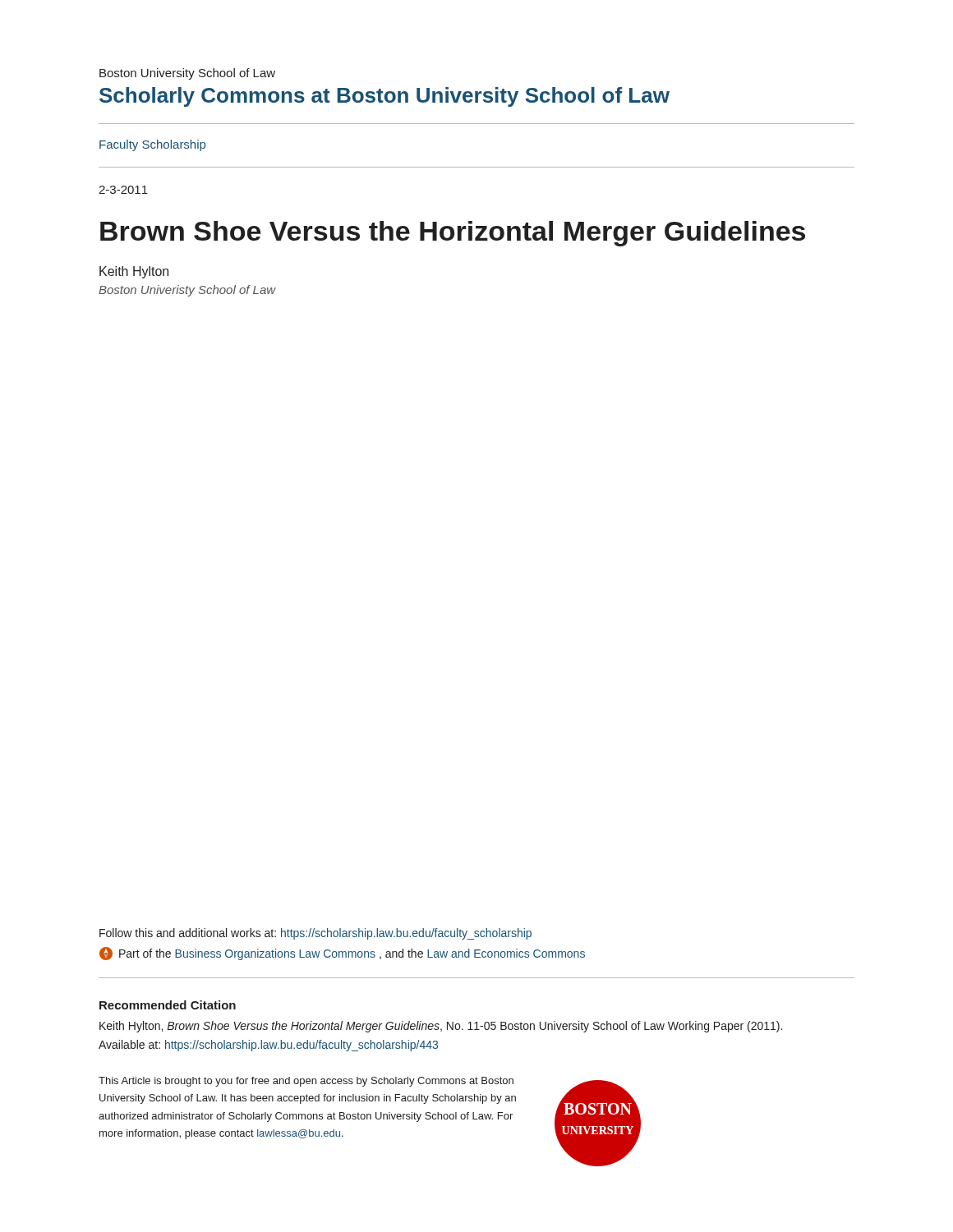The image size is (953, 1232).
Task: Locate the text containing "Boston Univeristy School of Law"
Action: click(x=187, y=290)
